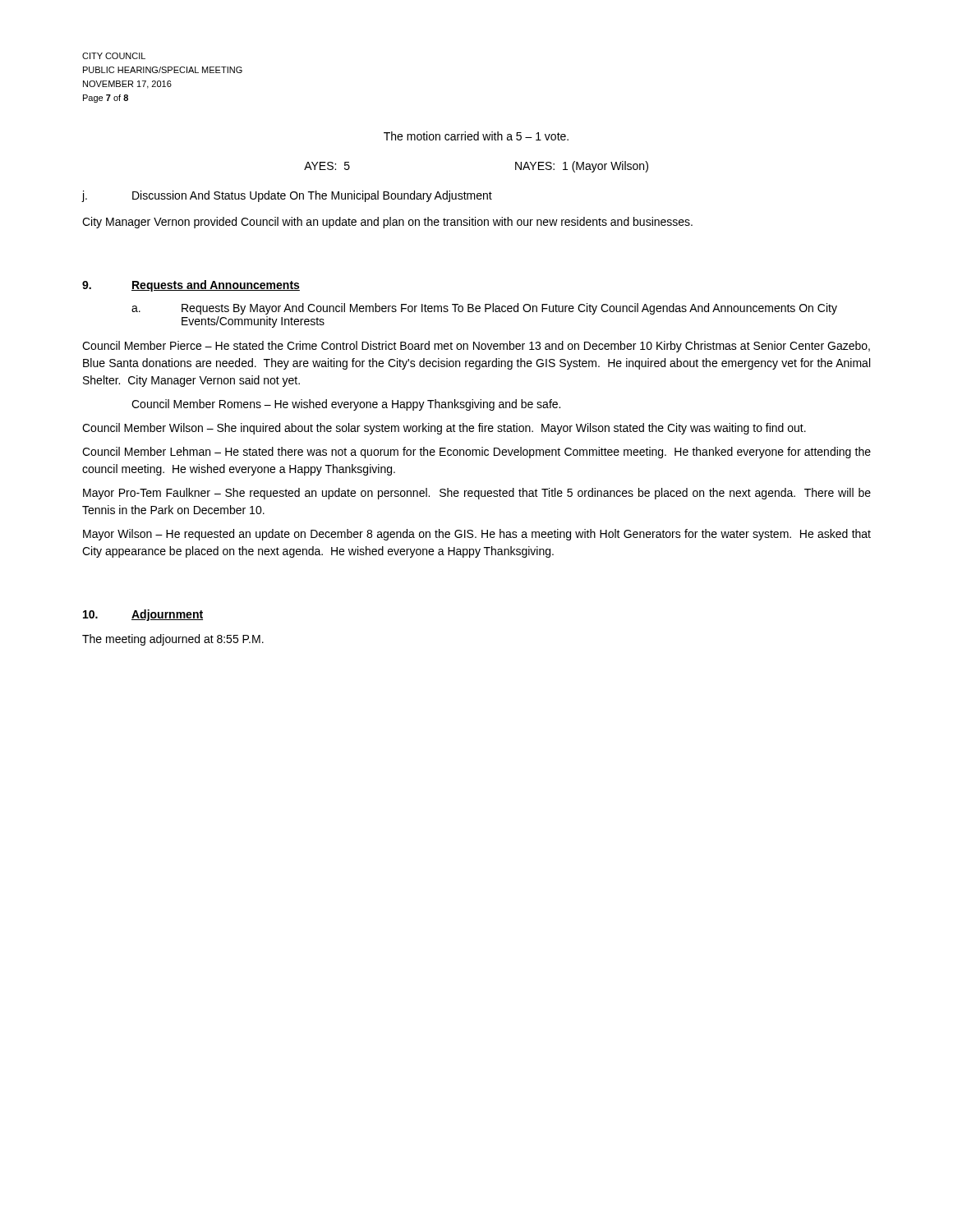Point to the block beginning "City Manager Vernon provided Council with an update"
The height and width of the screenshot is (1232, 953).
coord(388,222)
